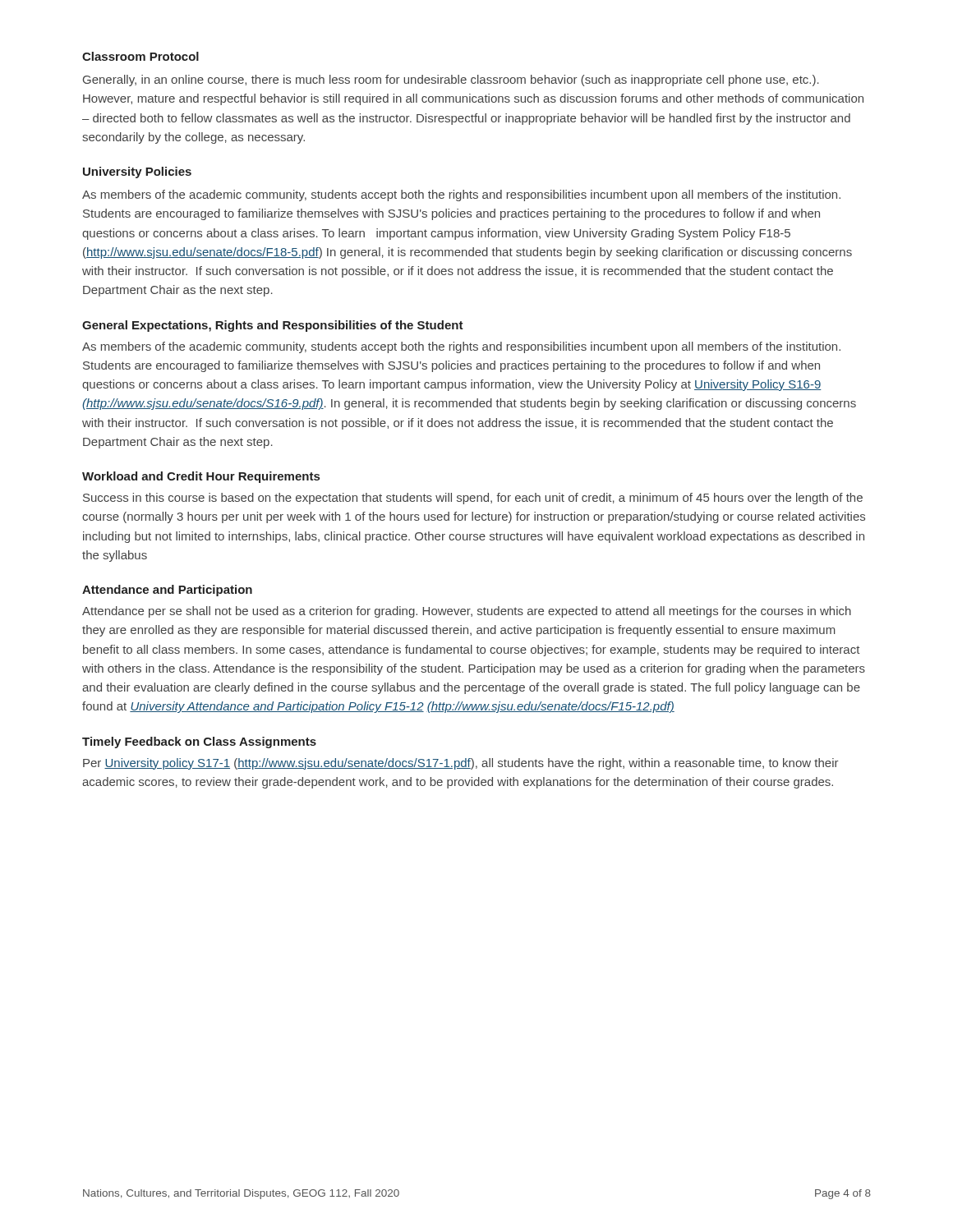Find the text block starting "Timely Feedback on"
The width and height of the screenshot is (953, 1232).
tap(199, 741)
